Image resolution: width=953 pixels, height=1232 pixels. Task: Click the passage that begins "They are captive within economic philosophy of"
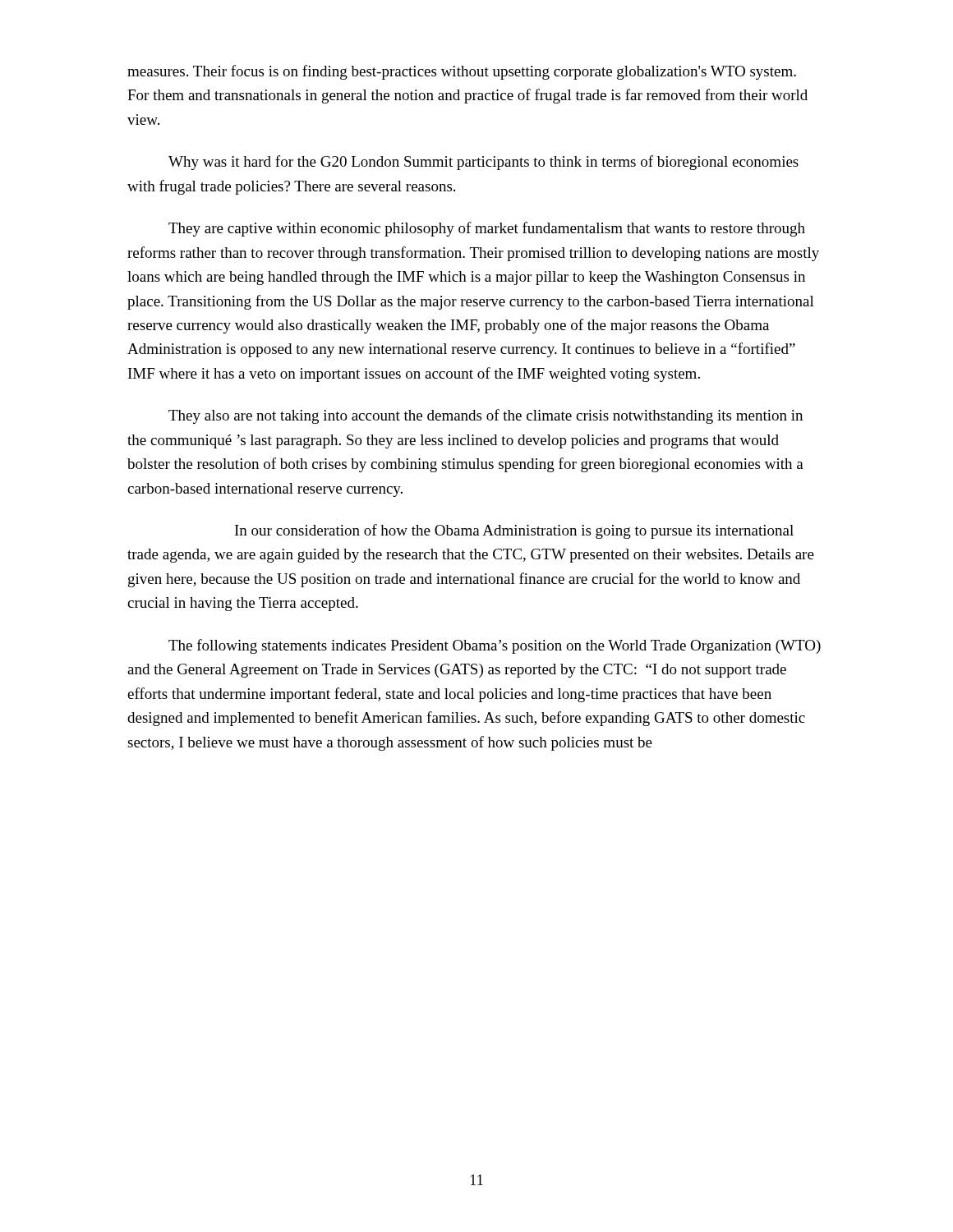[x=473, y=301]
